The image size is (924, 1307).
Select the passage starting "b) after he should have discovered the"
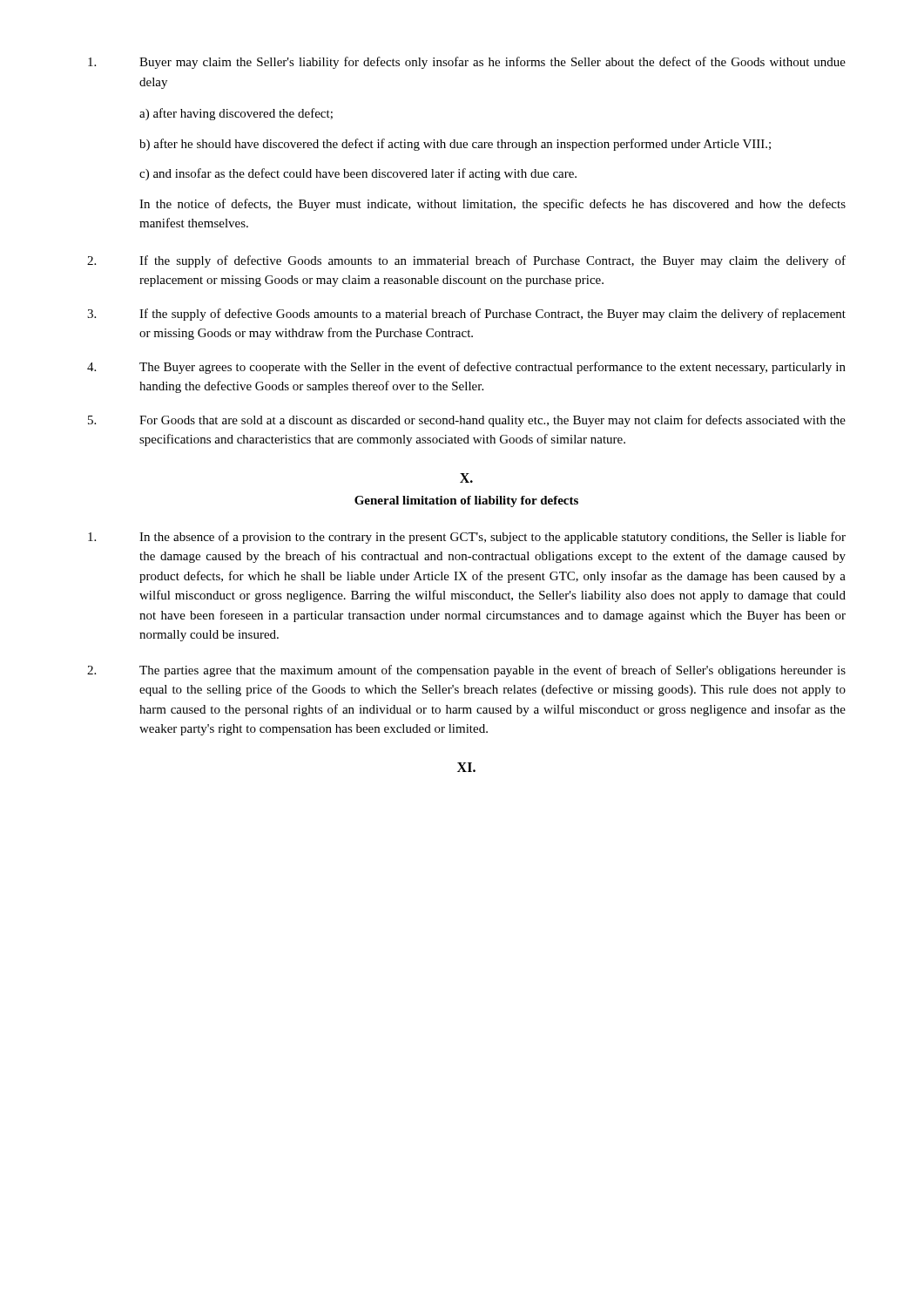coord(456,143)
